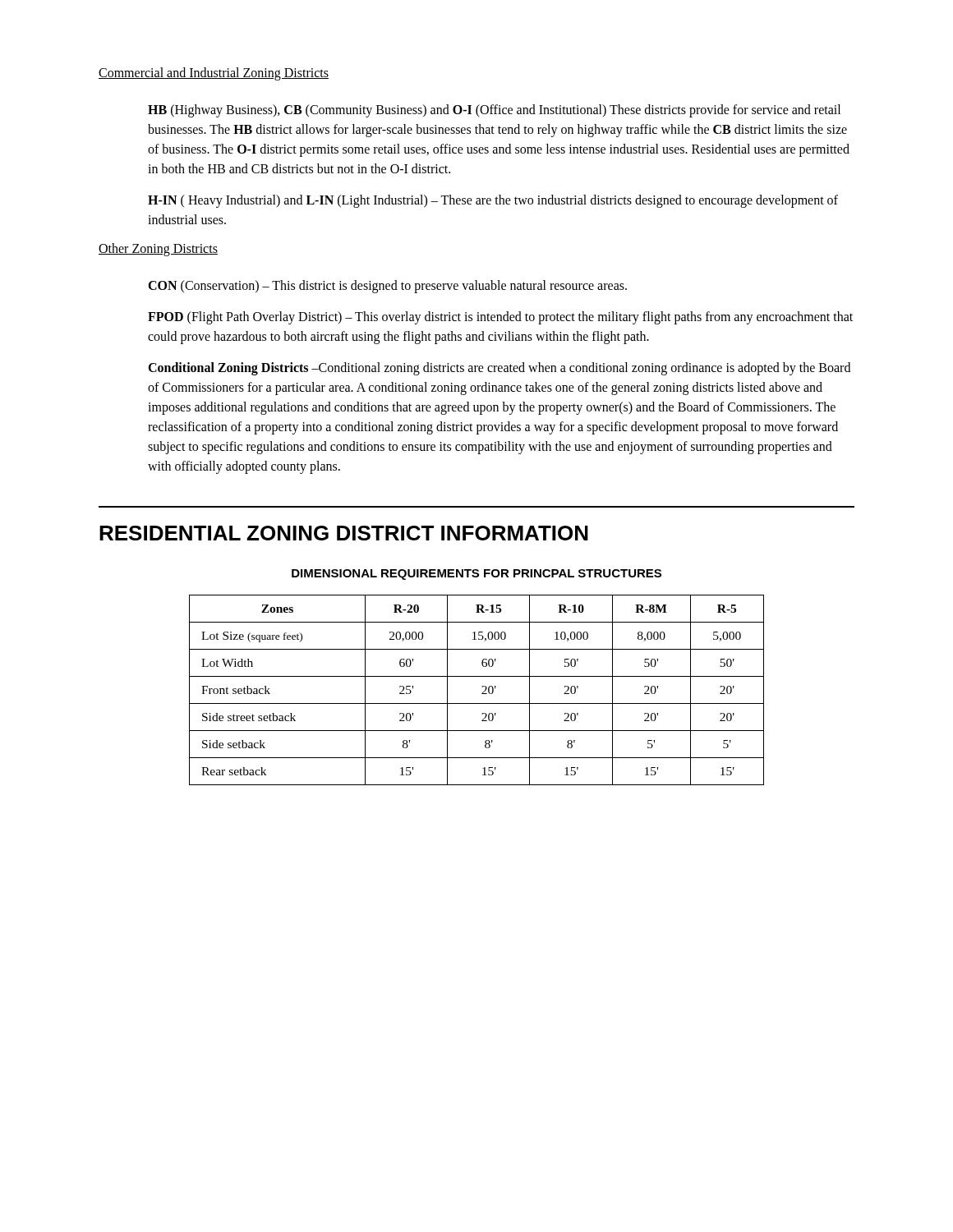Point to "Commercial and Industrial Zoning Districts"
Viewport: 953px width, 1232px height.
214,73
